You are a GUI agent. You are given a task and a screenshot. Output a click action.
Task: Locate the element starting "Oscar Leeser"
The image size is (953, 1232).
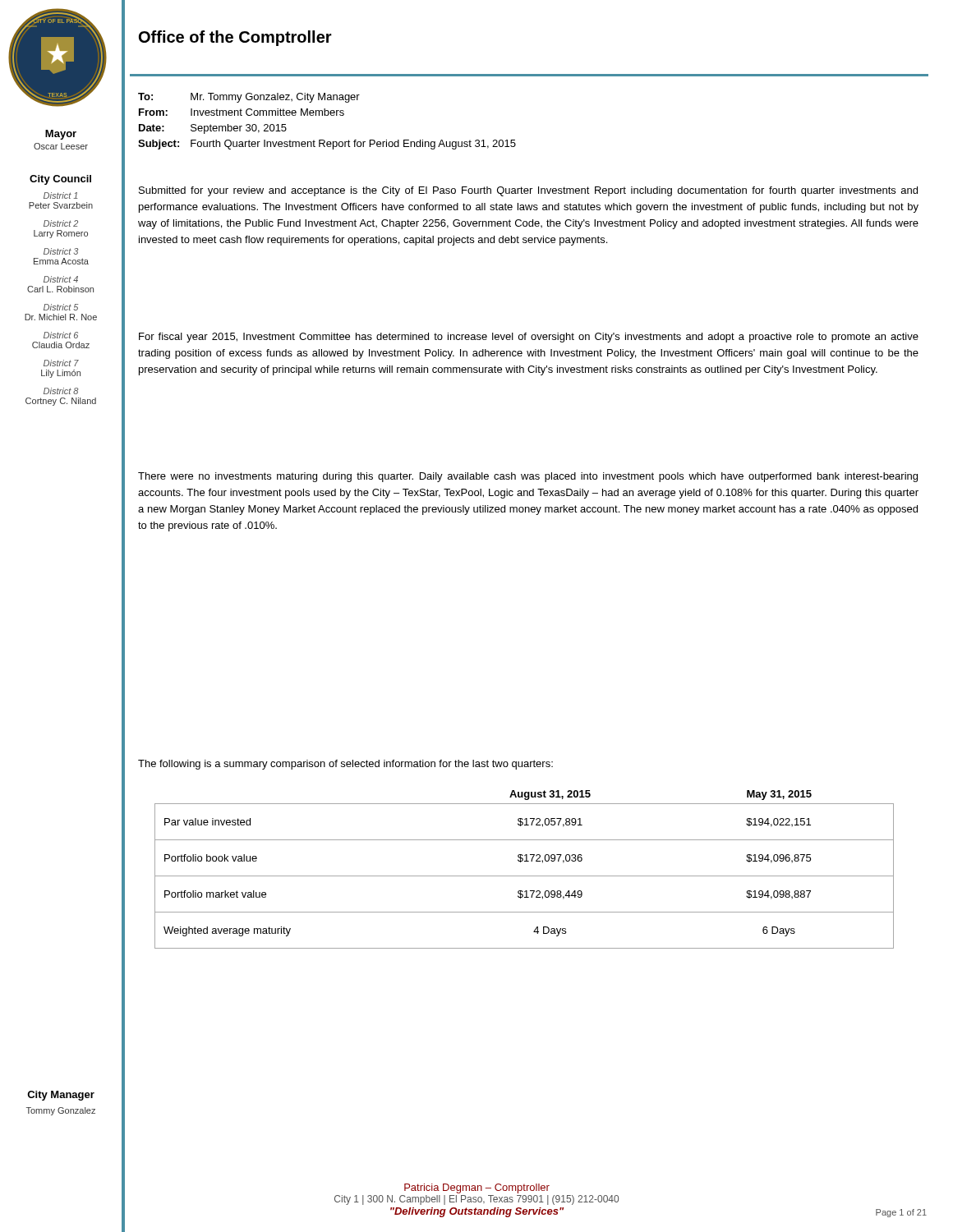(x=61, y=146)
